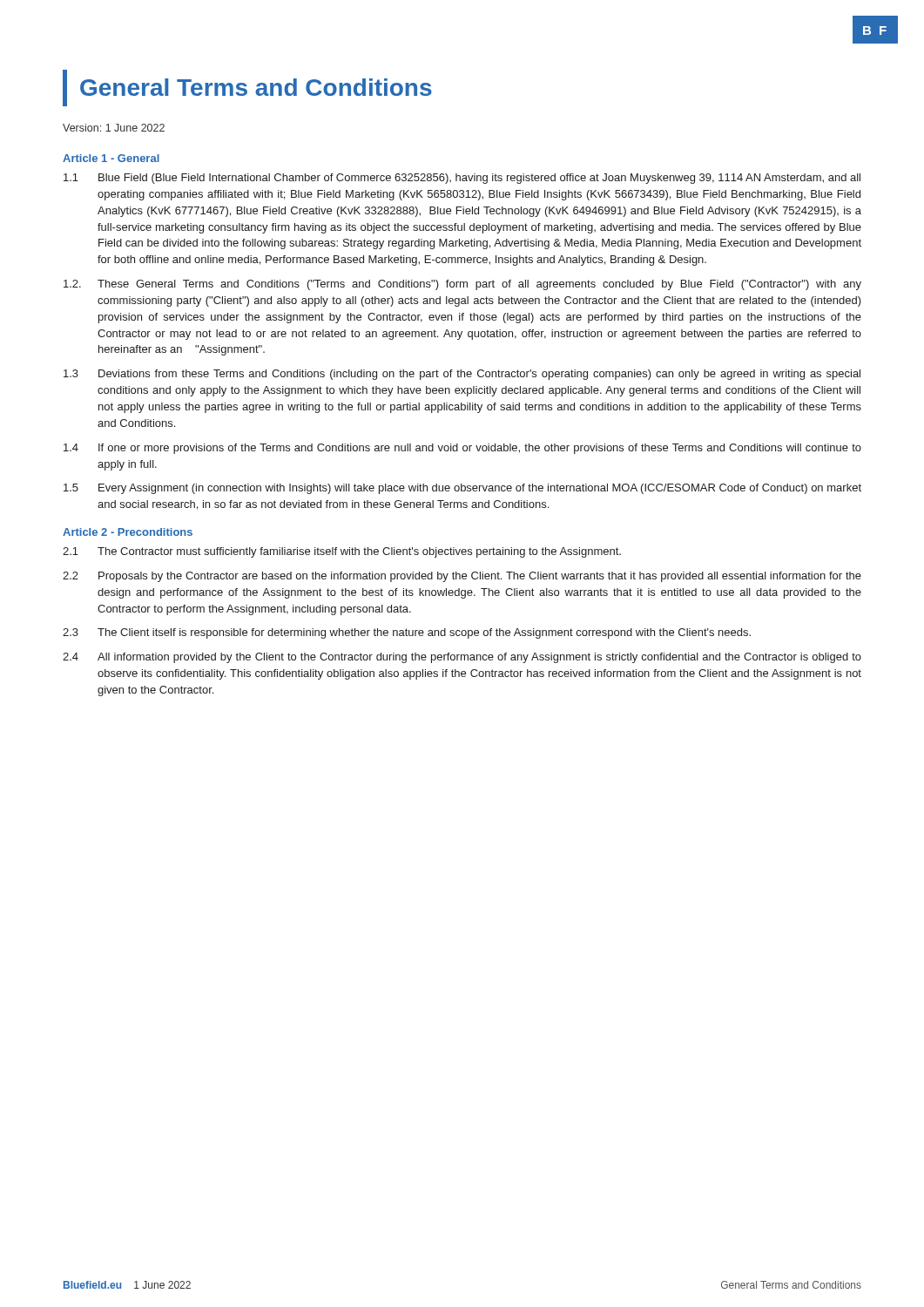Click on the block starting "General Terms and Conditions"
Image resolution: width=924 pixels, height=1307 pixels.
pos(248,88)
